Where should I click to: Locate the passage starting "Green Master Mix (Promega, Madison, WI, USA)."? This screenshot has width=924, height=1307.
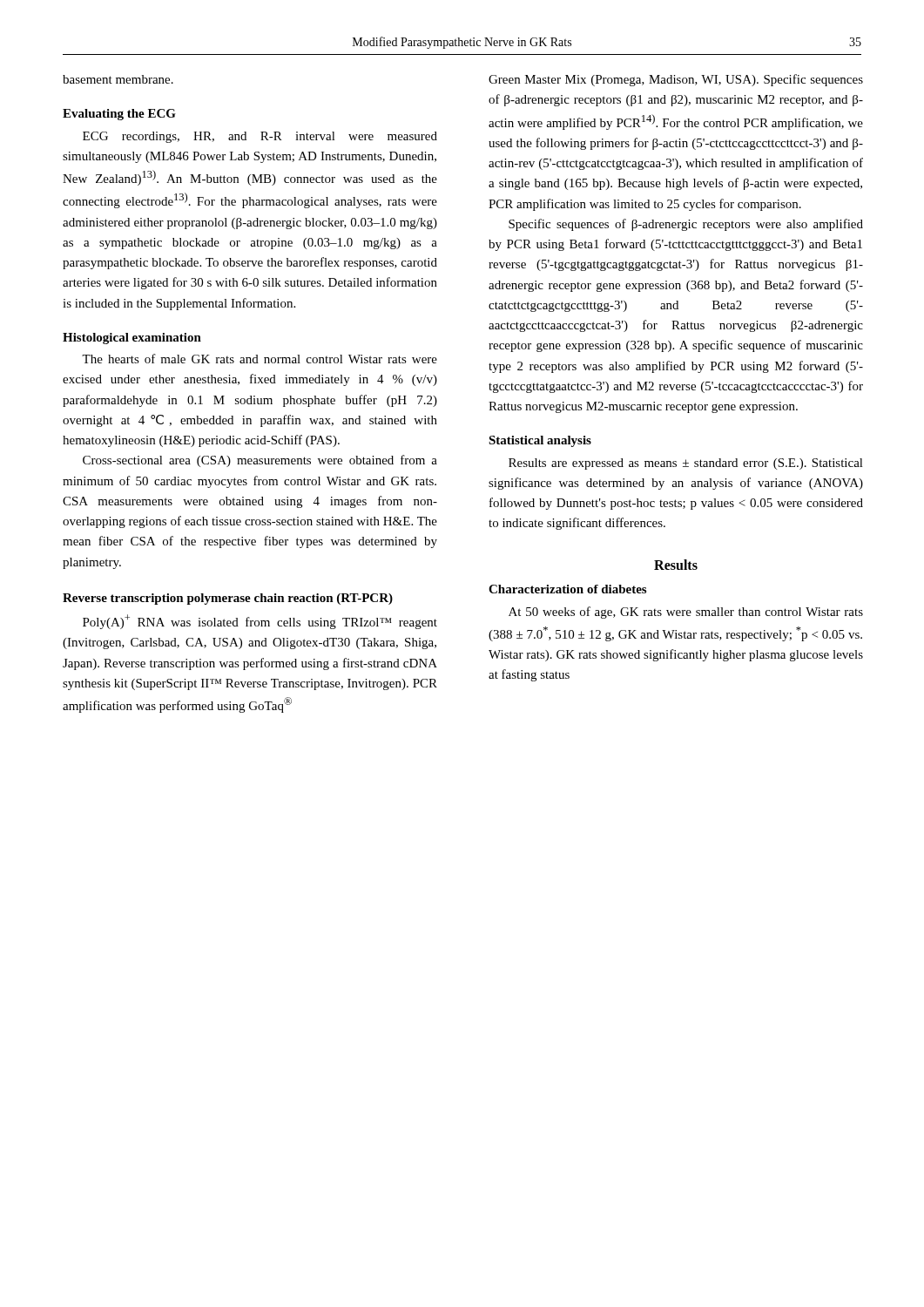coord(676,141)
